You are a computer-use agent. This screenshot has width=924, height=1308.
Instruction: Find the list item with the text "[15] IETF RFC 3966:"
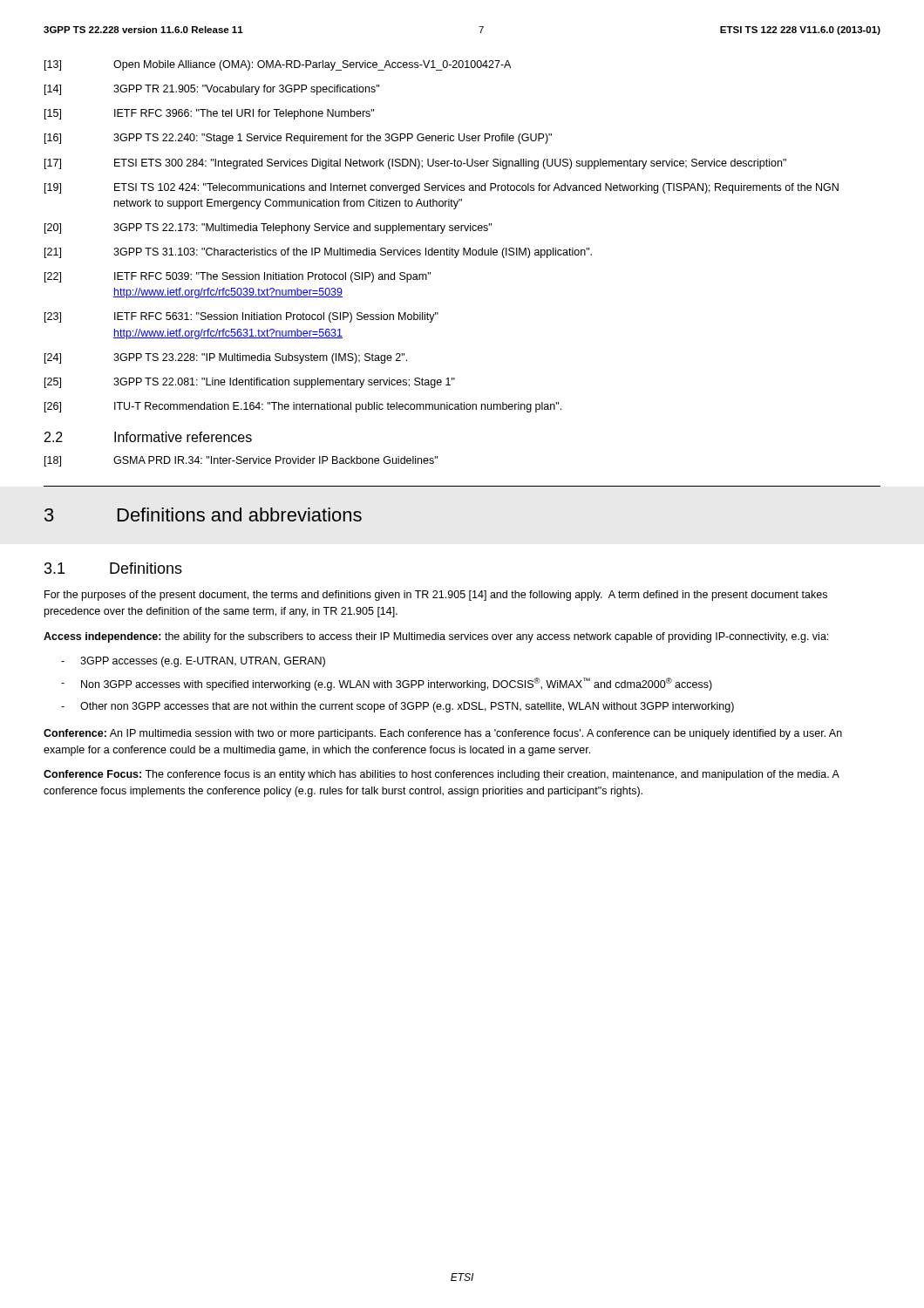[x=209, y=114]
